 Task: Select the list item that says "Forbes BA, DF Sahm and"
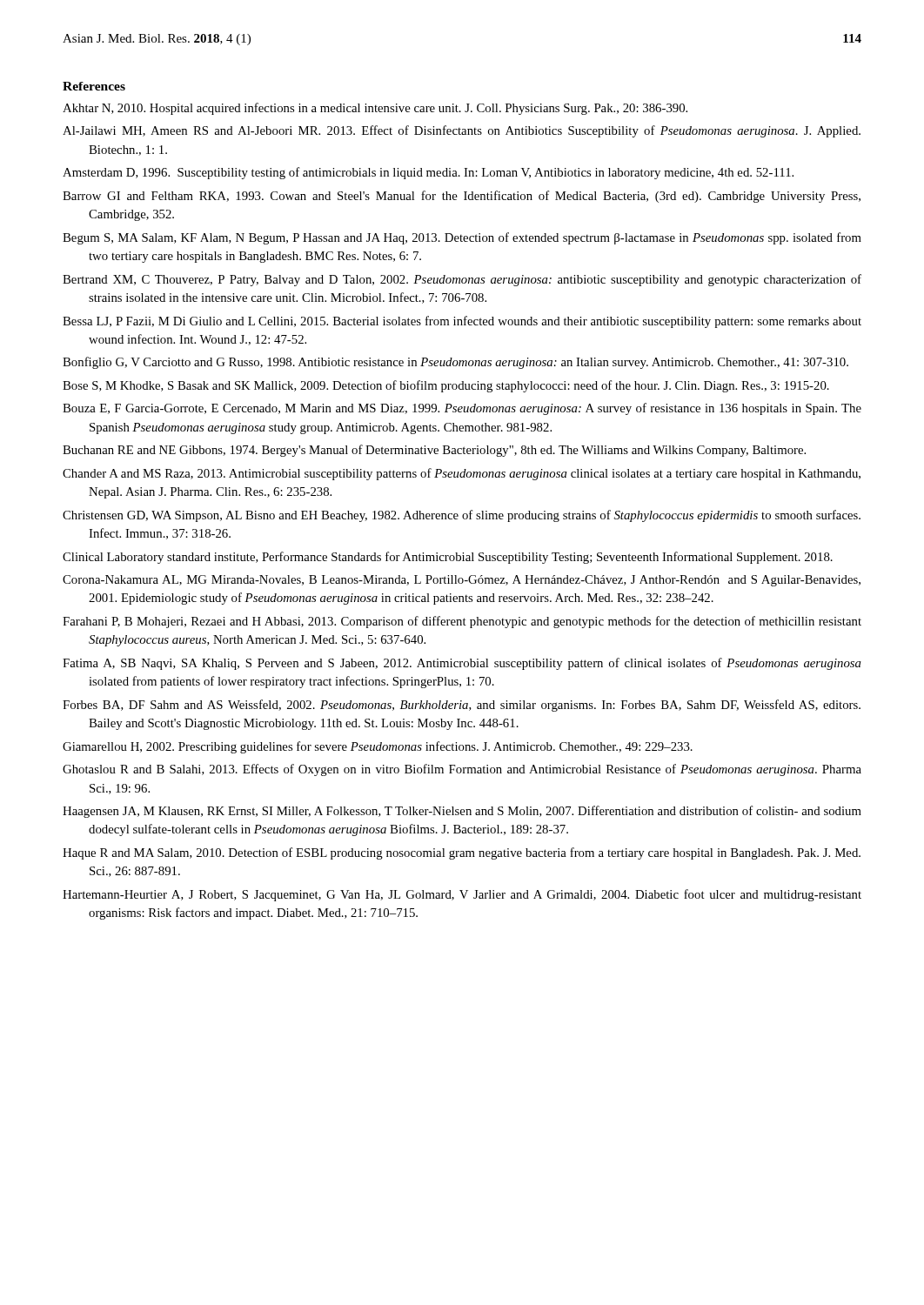[x=462, y=714]
